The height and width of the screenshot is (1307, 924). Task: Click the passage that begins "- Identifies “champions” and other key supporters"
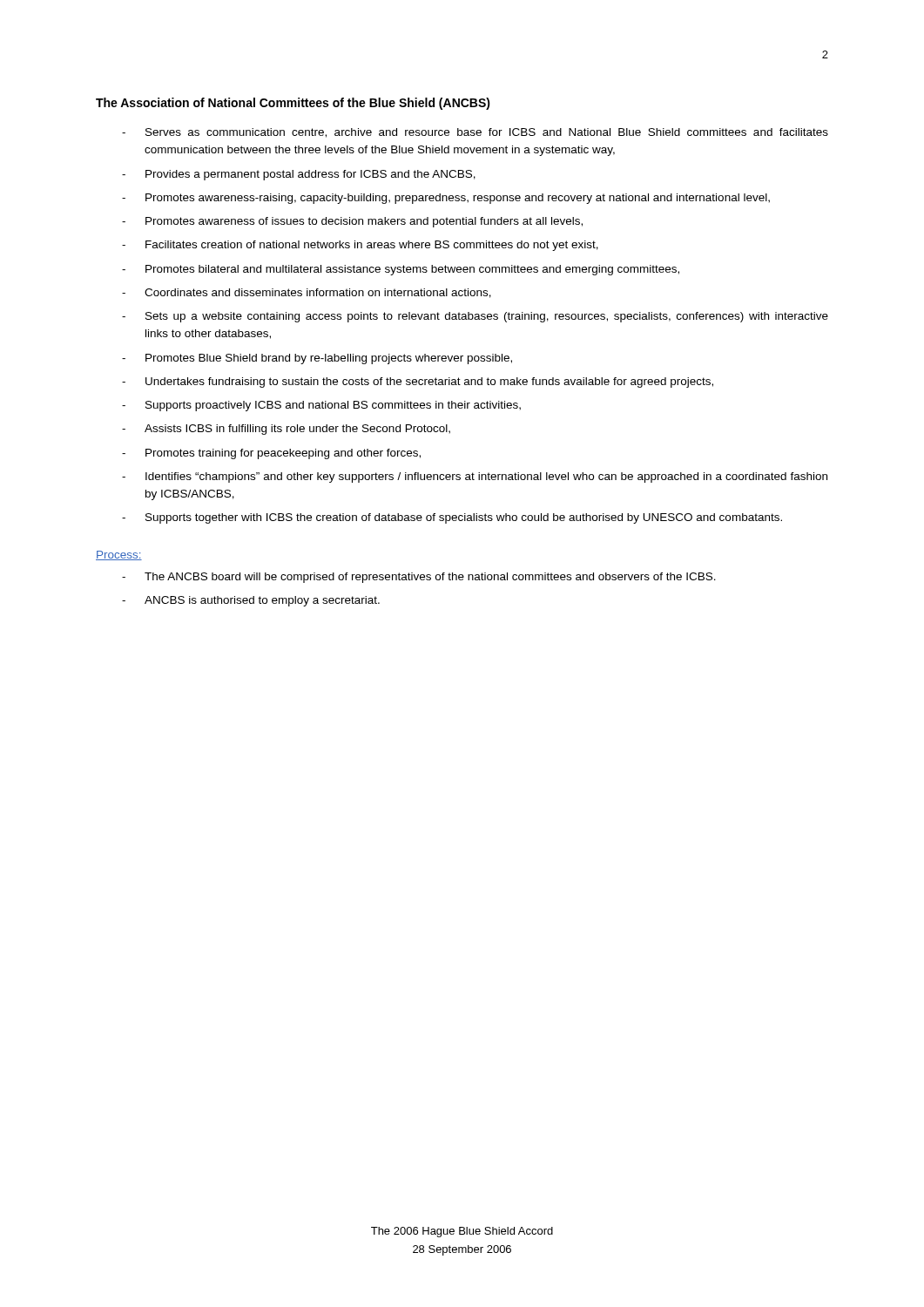point(475,485)
